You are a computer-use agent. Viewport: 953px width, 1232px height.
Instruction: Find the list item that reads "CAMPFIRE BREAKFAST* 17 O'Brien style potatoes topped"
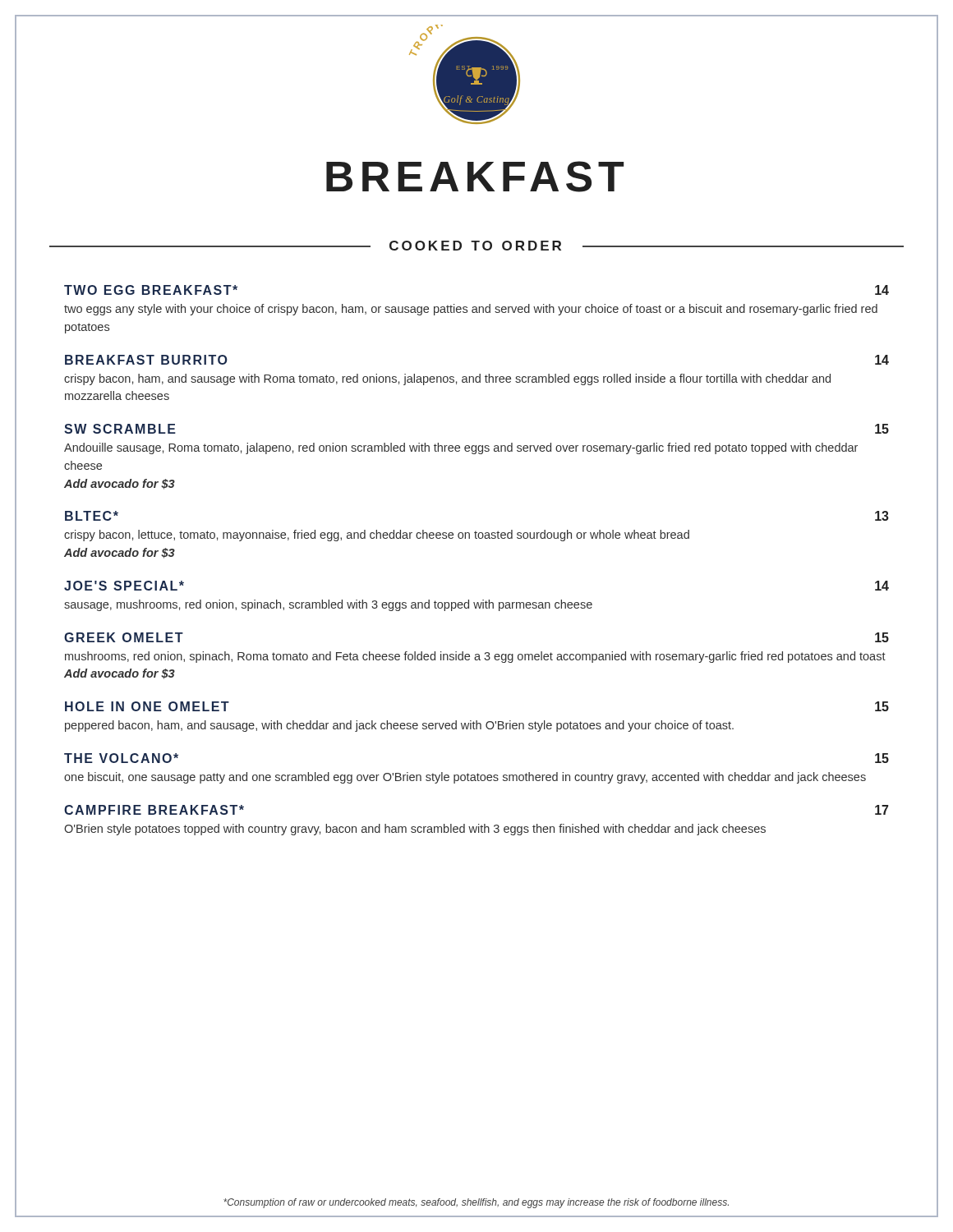[x=476, y=820]
